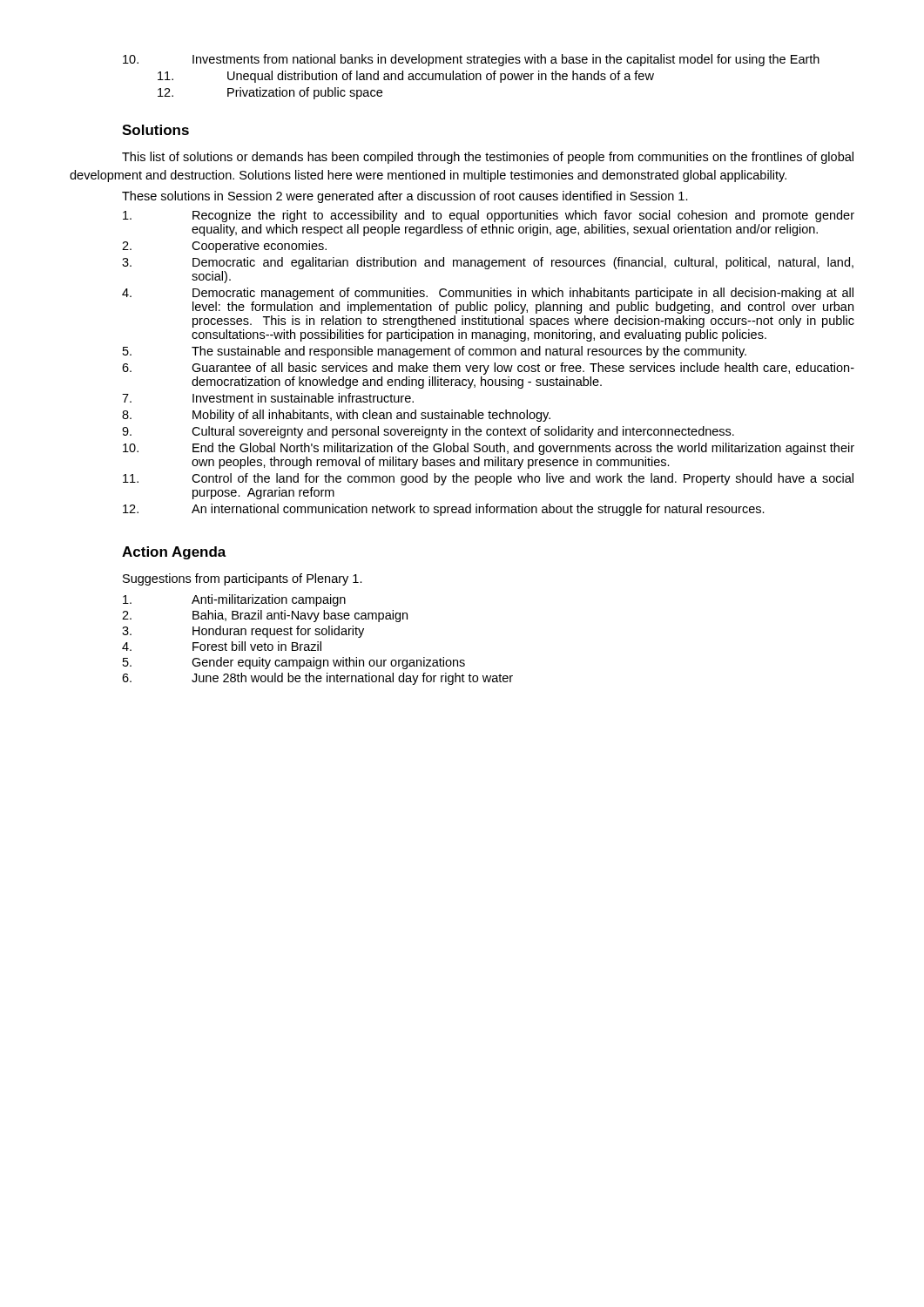Point to the text starting "7. Investment in sustainable infrastructure."
The image size is (924, 1307).
click(x=462, y=398)
